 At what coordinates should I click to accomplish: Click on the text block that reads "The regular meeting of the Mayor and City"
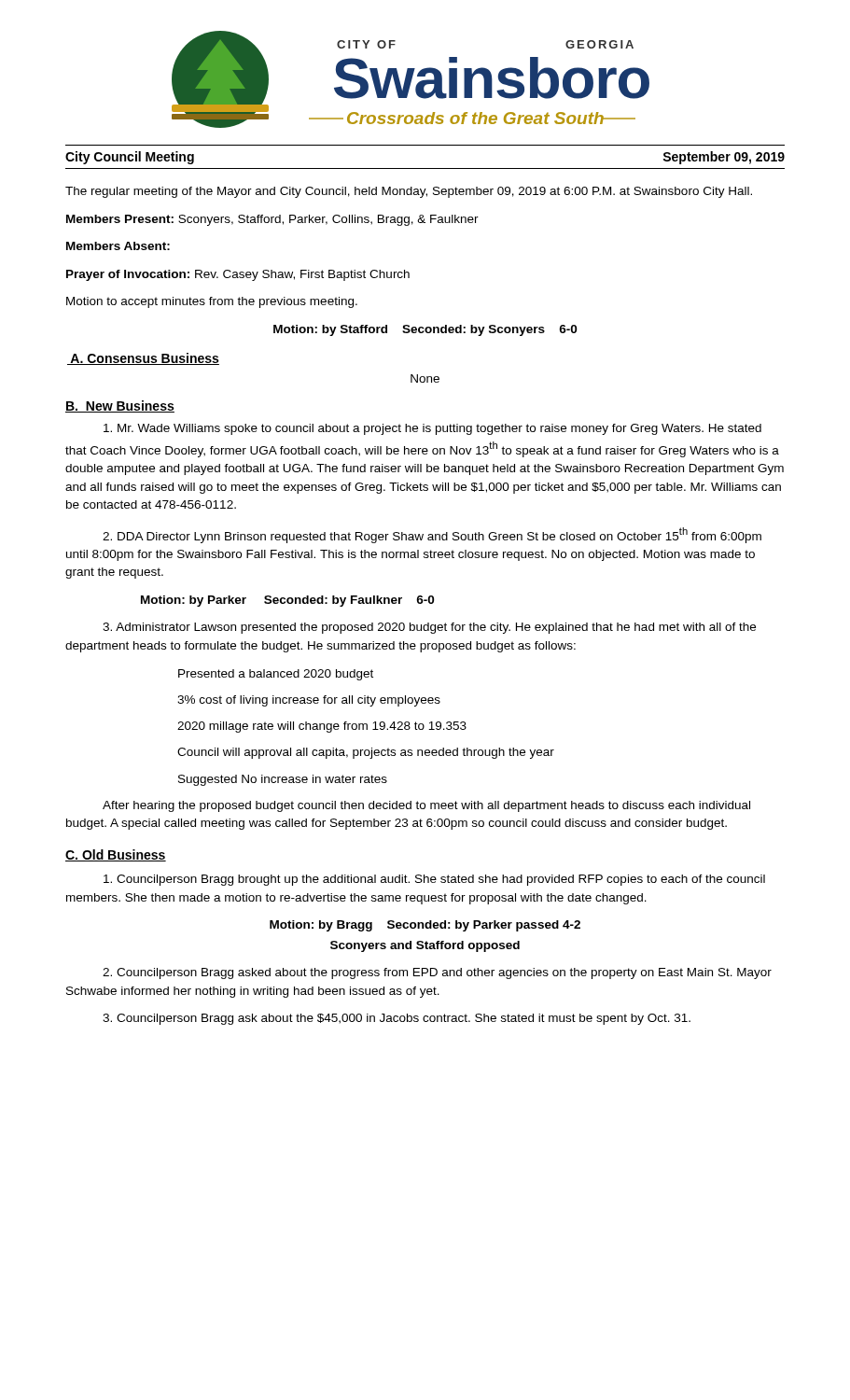[x=425, y=191]
